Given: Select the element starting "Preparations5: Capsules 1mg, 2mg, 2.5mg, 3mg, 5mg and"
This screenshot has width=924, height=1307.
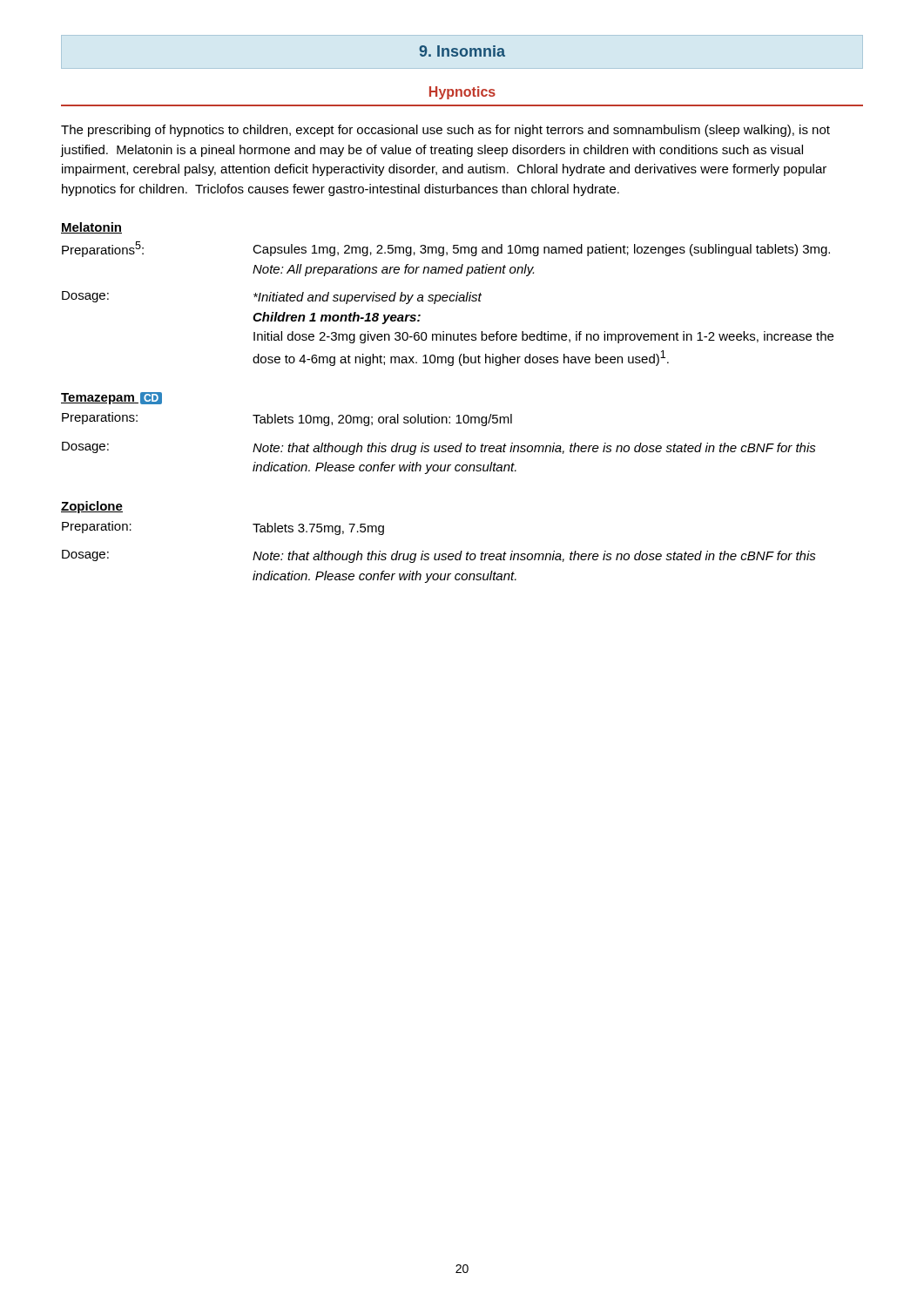Looking at the screenshot, I should [x=462, y=259].
